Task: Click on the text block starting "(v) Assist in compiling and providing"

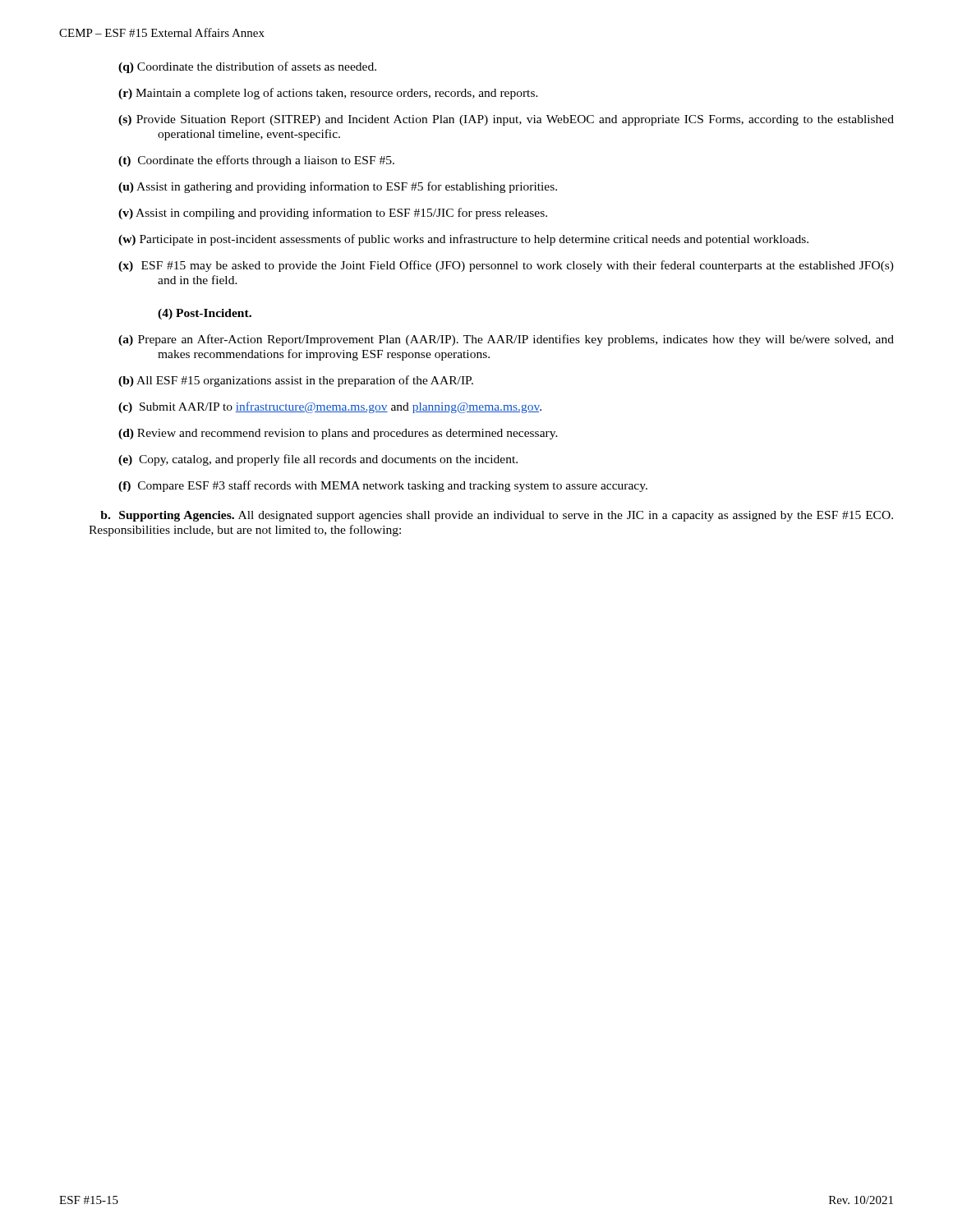Action: [333, 212]
